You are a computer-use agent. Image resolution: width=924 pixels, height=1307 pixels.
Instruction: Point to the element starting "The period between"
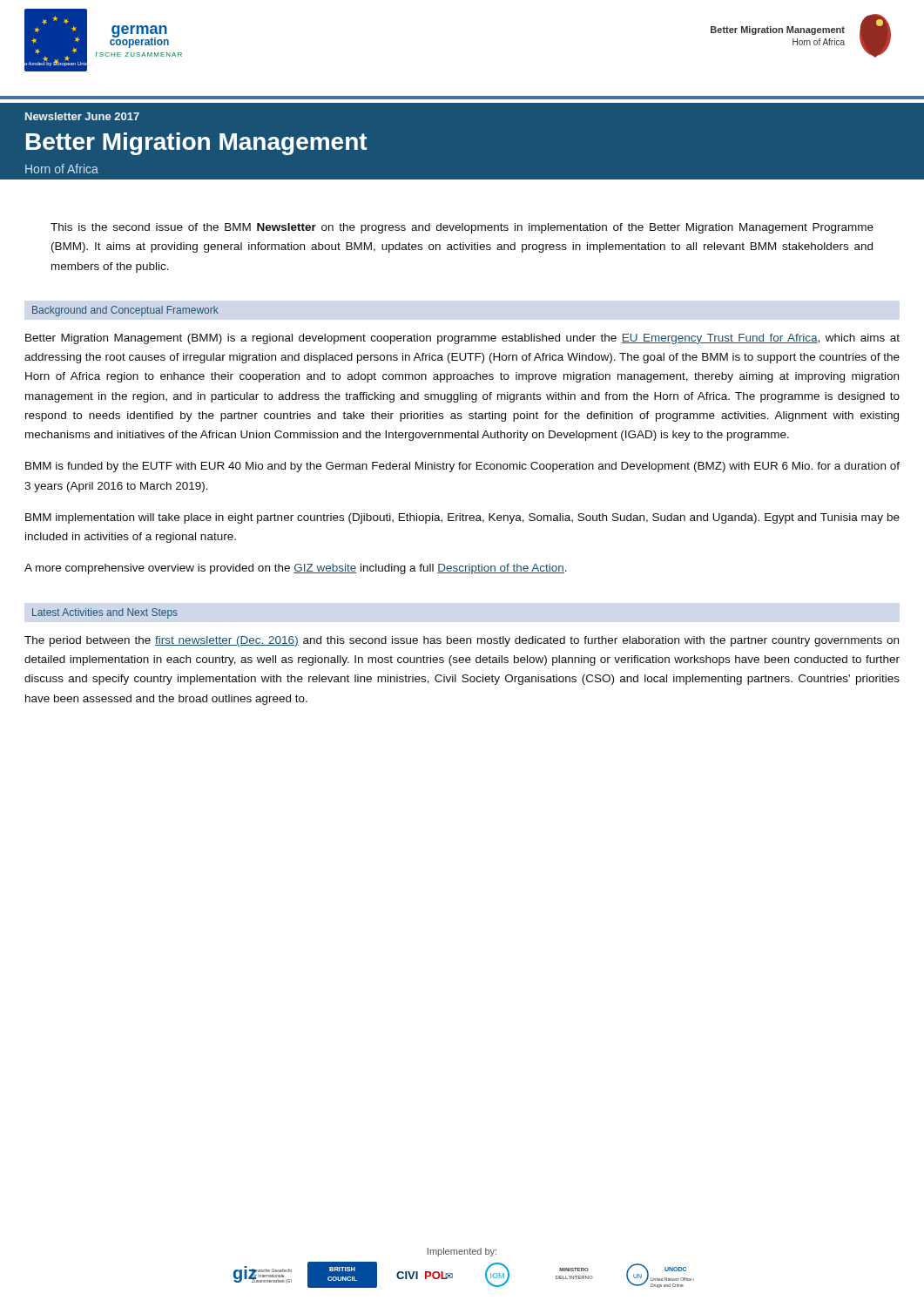[x=462, y=669]
